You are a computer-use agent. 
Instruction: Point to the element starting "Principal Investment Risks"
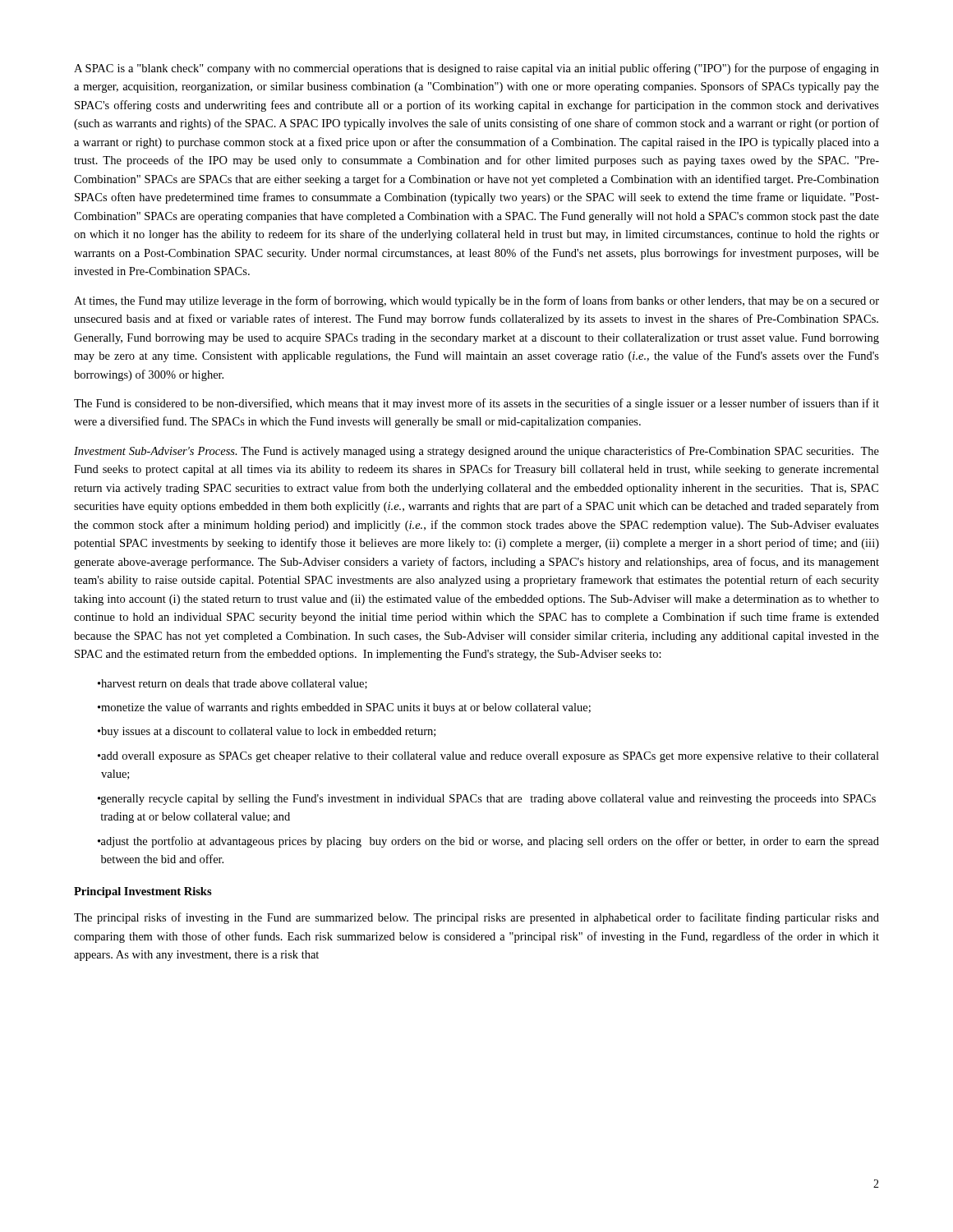tap(143, 892)
